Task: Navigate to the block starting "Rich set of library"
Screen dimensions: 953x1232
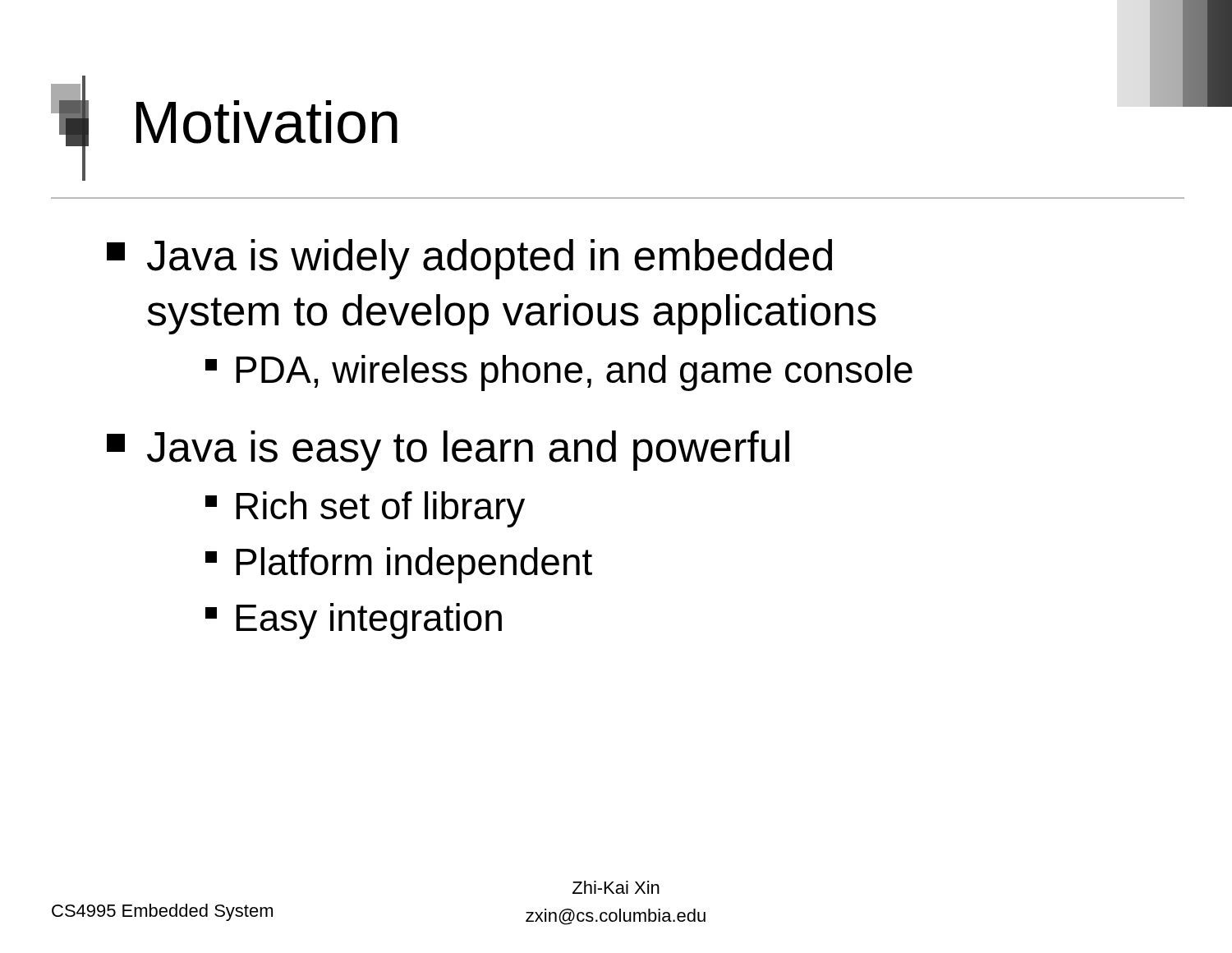Action: pyautogui.click(x=365, y=507)
